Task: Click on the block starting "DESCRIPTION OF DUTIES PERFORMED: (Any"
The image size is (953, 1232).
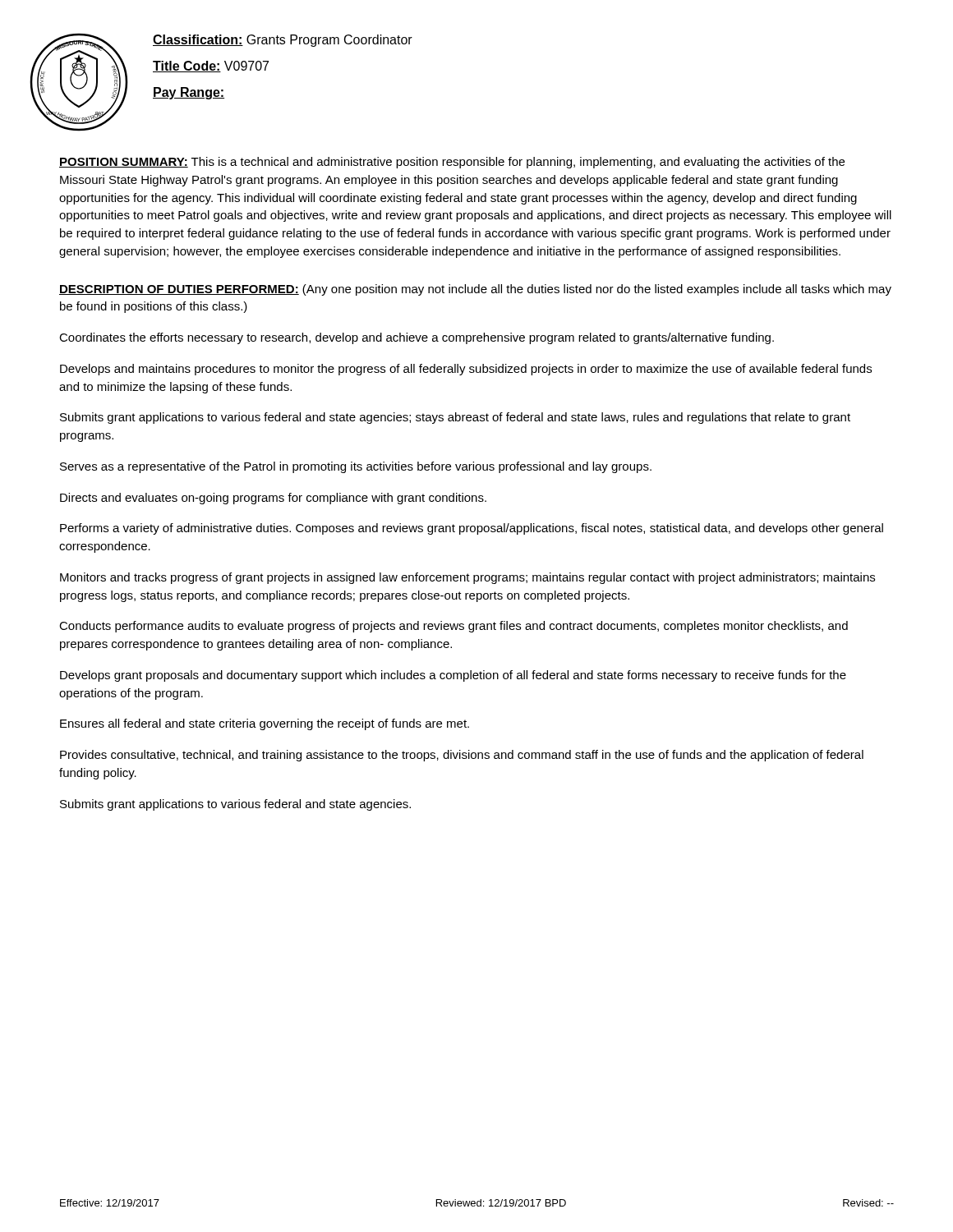Action: pos(475,297)
